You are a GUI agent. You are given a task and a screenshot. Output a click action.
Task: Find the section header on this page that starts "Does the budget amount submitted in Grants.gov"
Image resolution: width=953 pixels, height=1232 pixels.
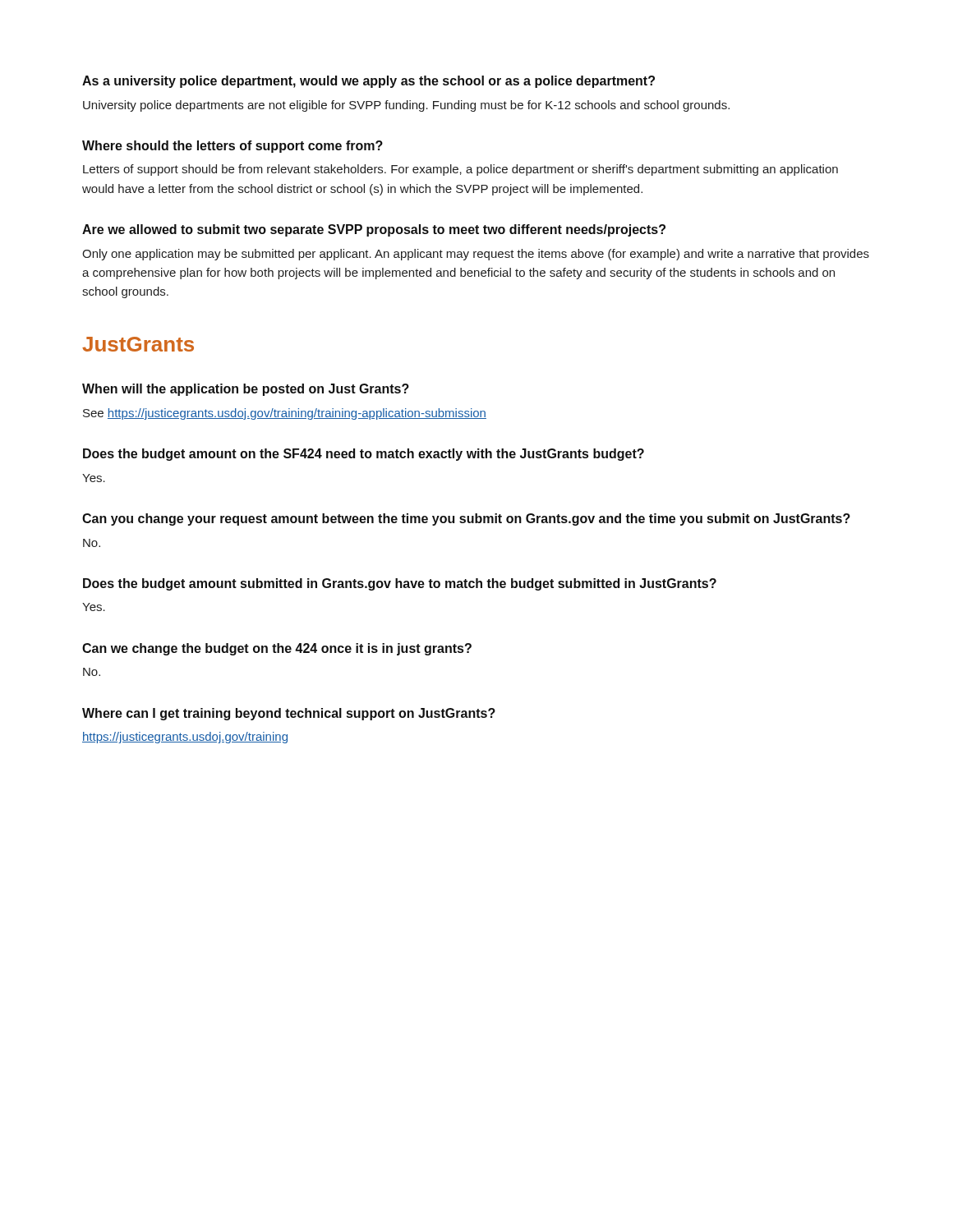pos(399,583)
